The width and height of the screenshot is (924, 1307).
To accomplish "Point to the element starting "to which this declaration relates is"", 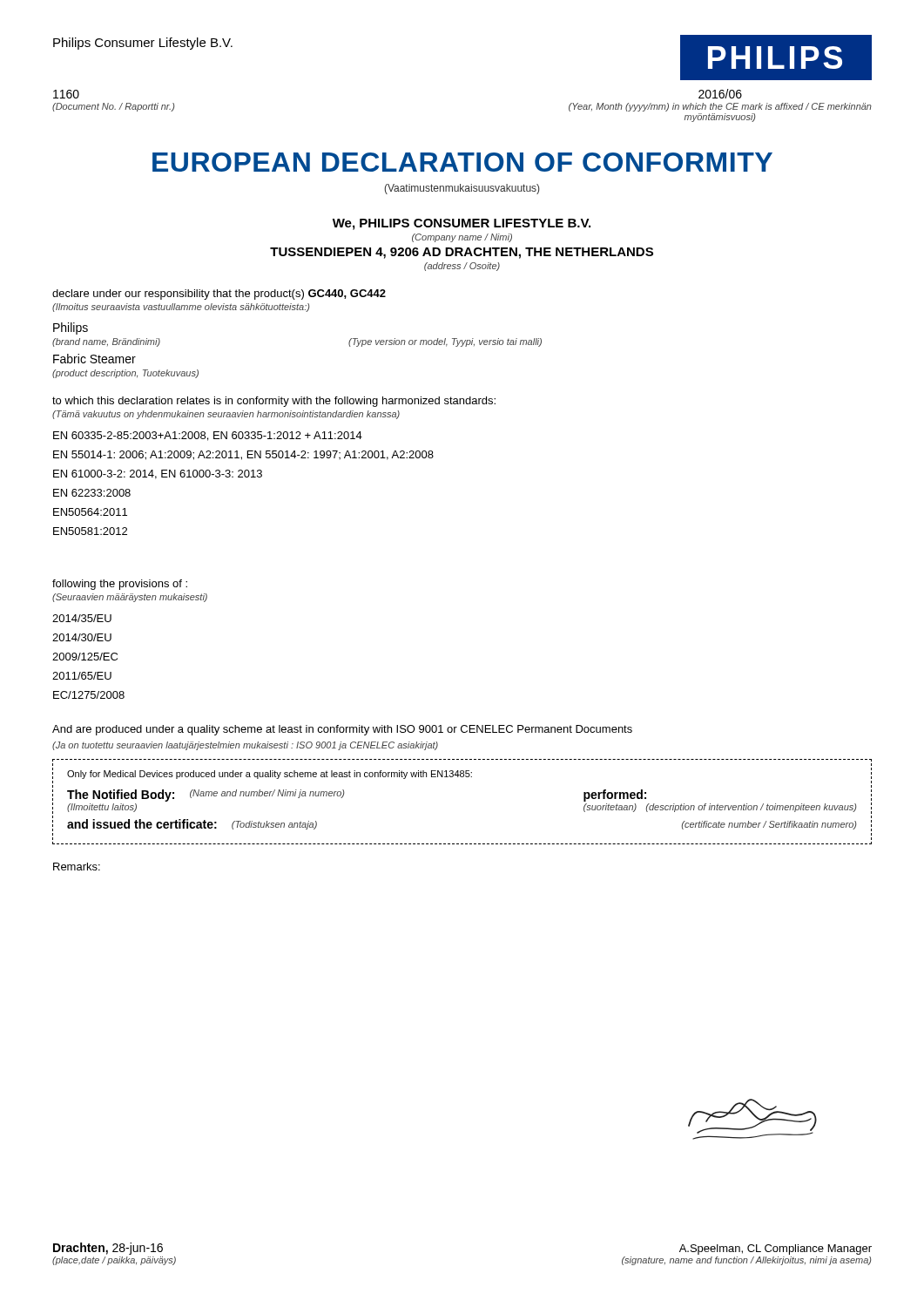I will coord(274,400).
